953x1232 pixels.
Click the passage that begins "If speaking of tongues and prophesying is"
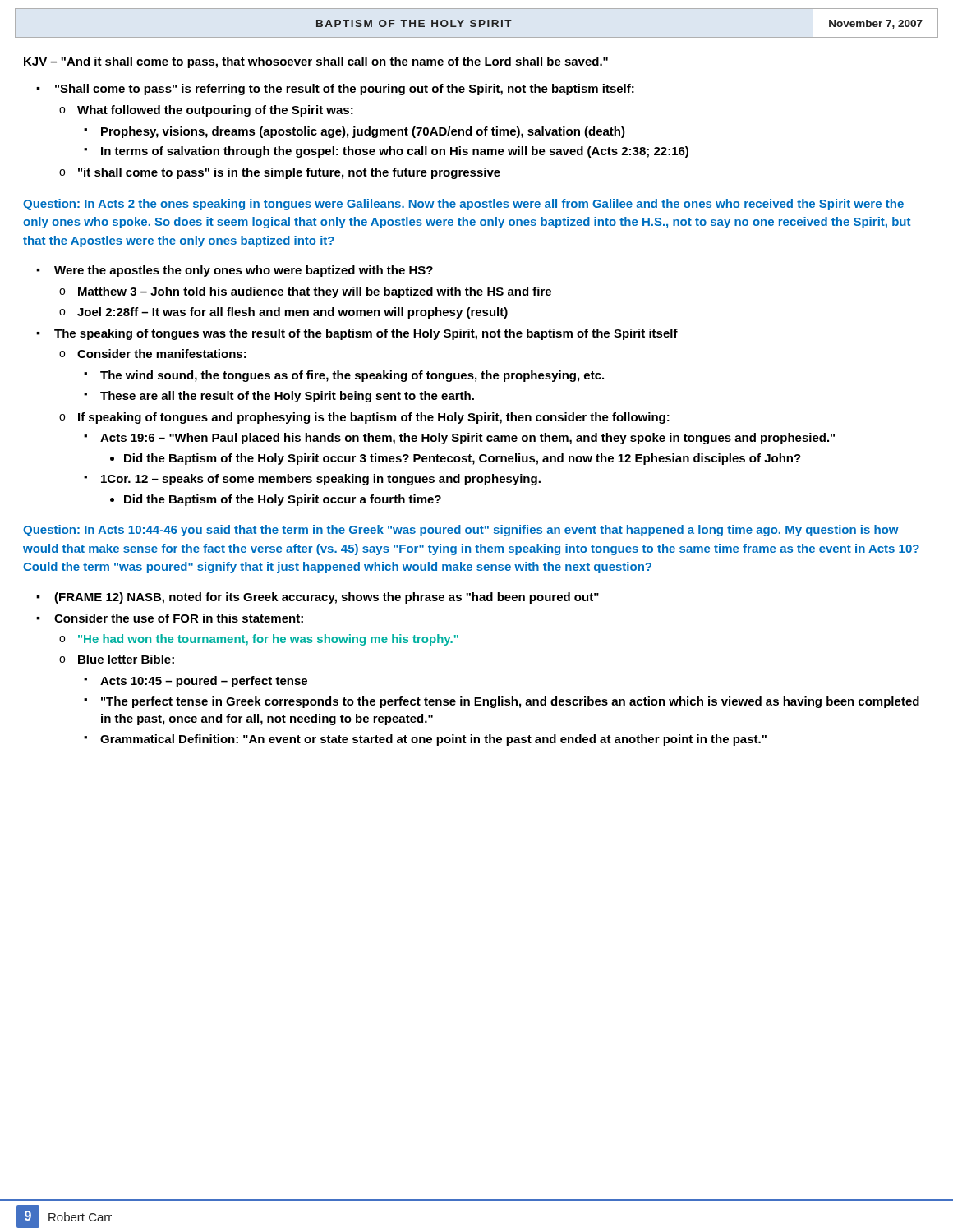[504, 459]
